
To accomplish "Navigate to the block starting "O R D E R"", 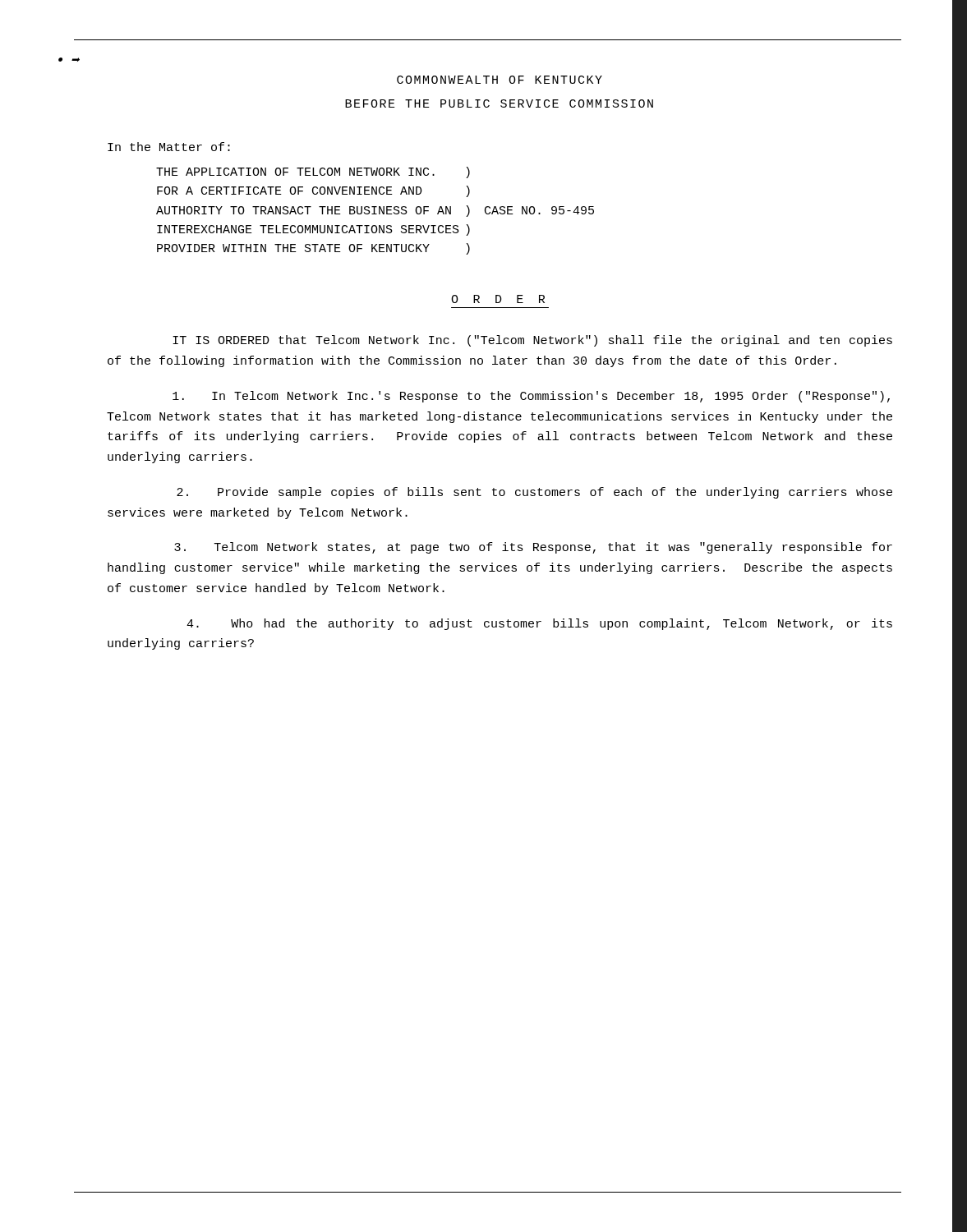I will [x=500, y=300].
